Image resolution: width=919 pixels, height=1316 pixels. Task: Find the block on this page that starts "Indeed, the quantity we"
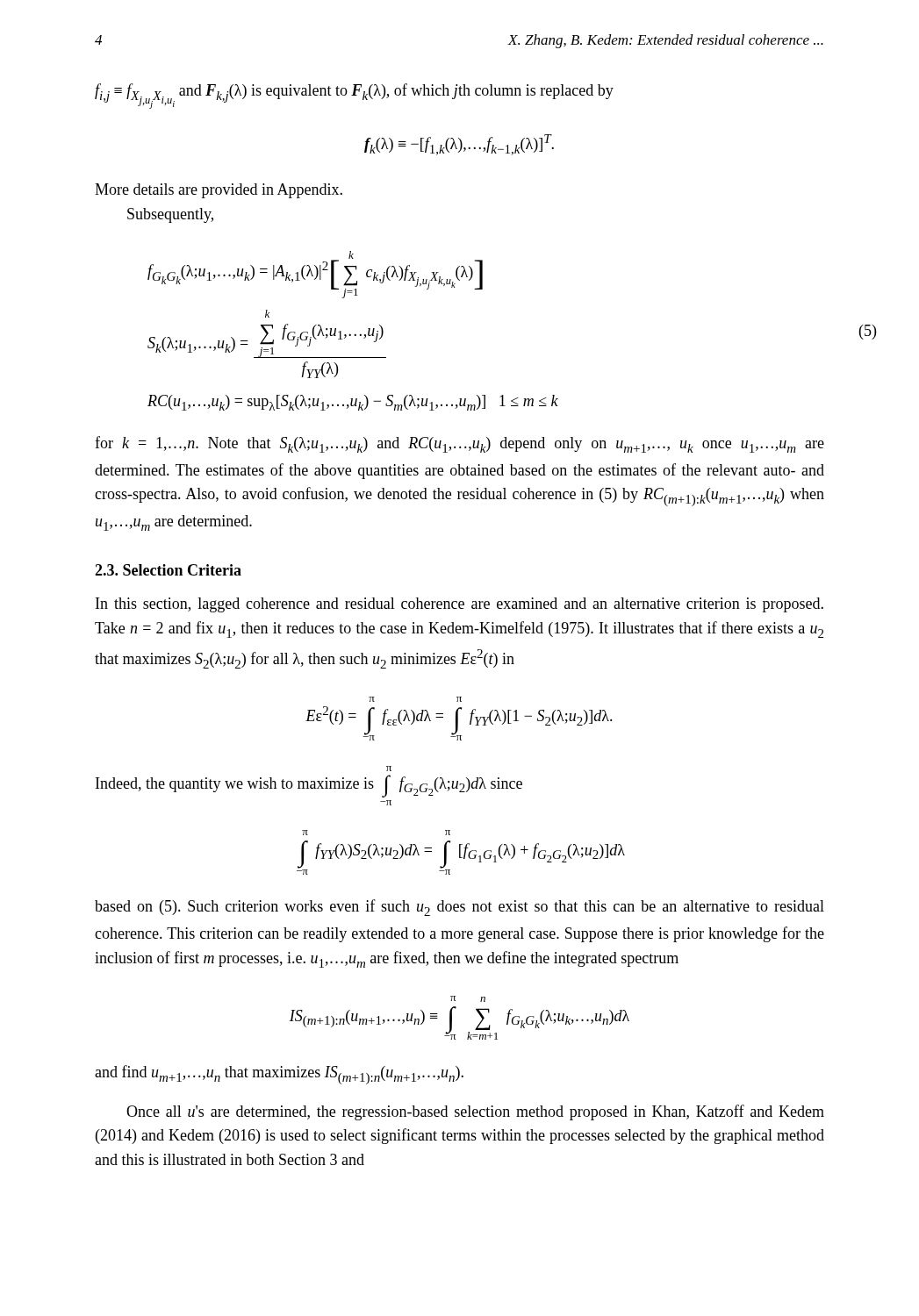460,785
